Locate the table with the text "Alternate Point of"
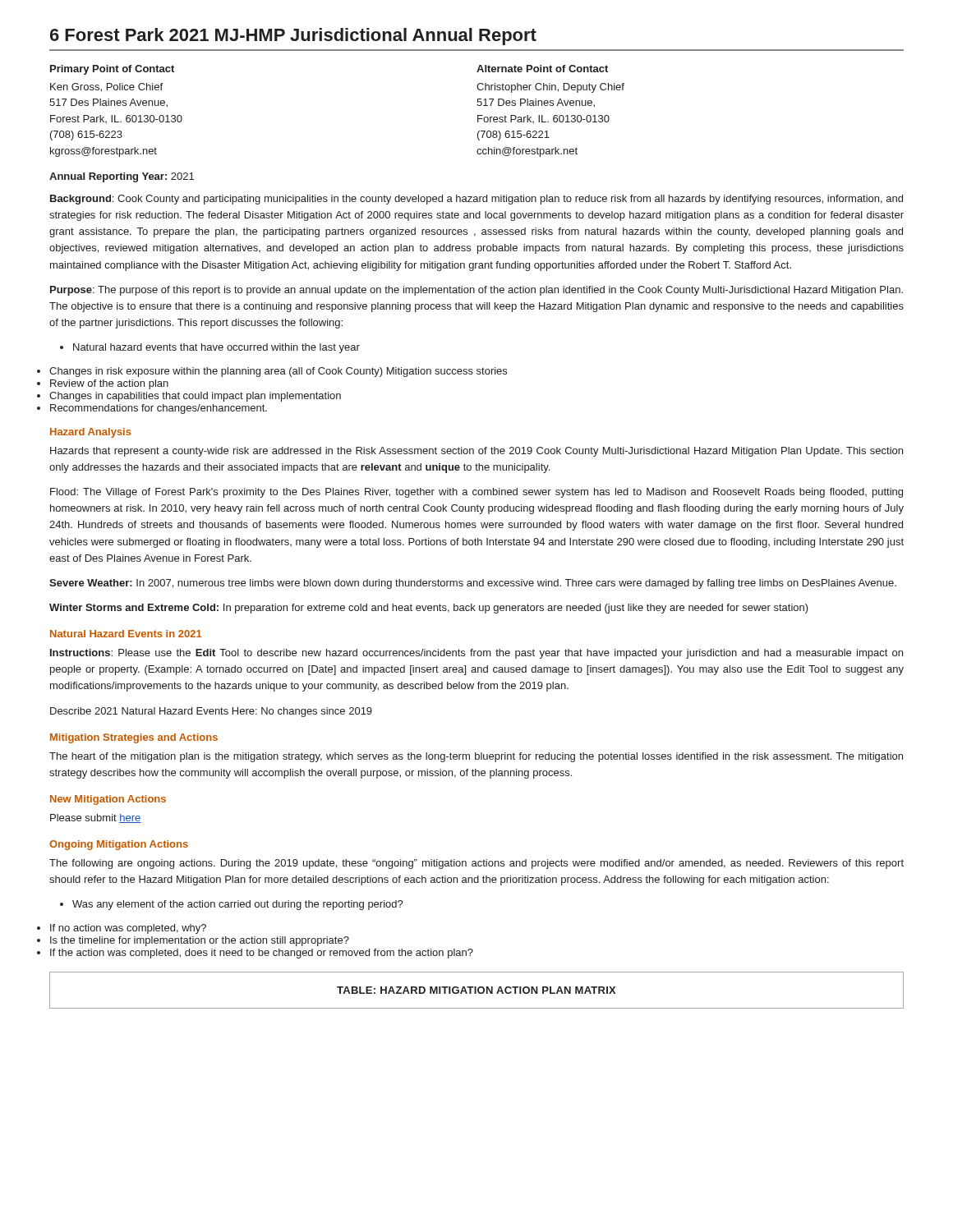The image size is (953, 1232). (x=476, y=110)
